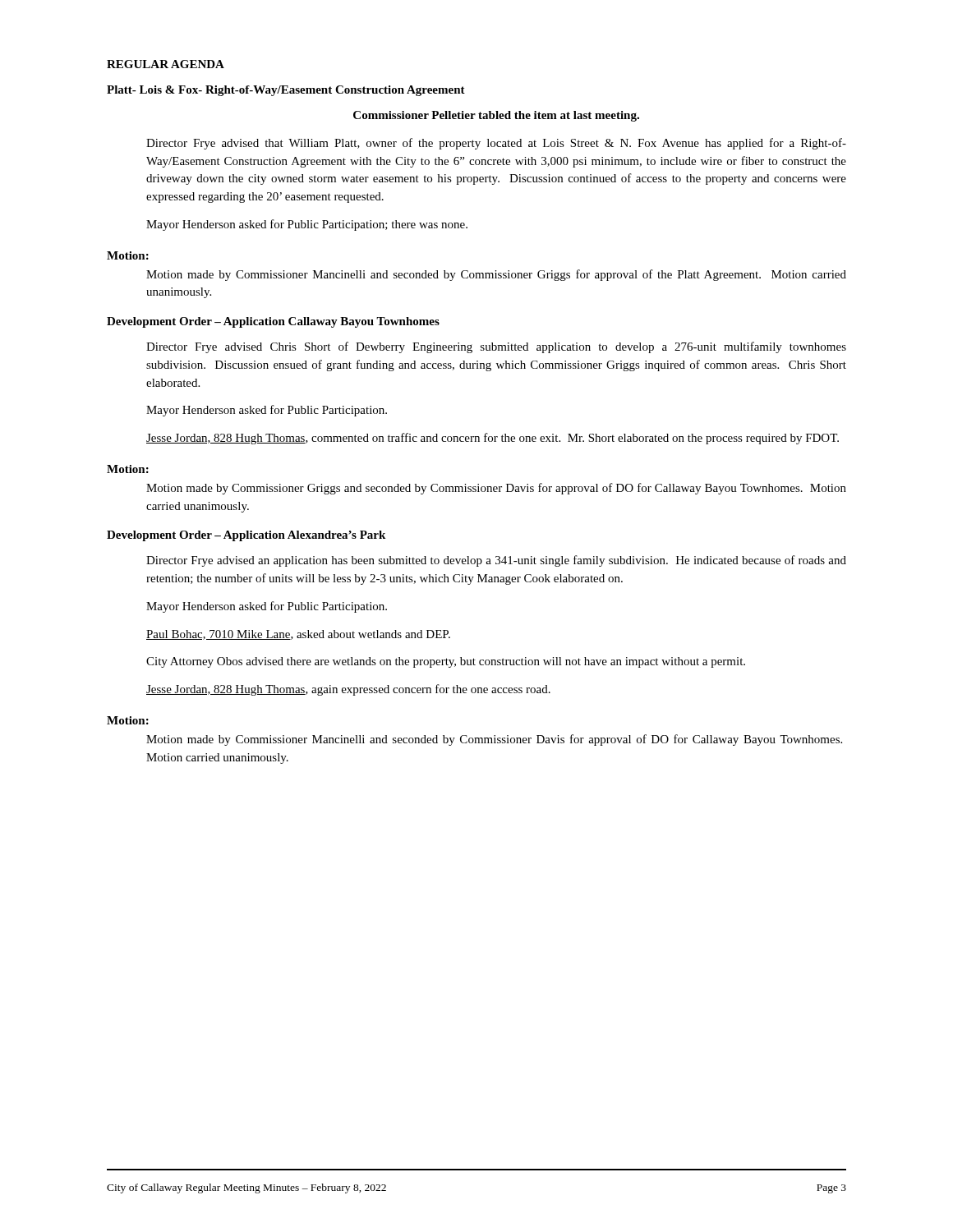
Task: Point to the text block starting "Paul Bohac, 7010 Mike"
Action: coord(299,634)
